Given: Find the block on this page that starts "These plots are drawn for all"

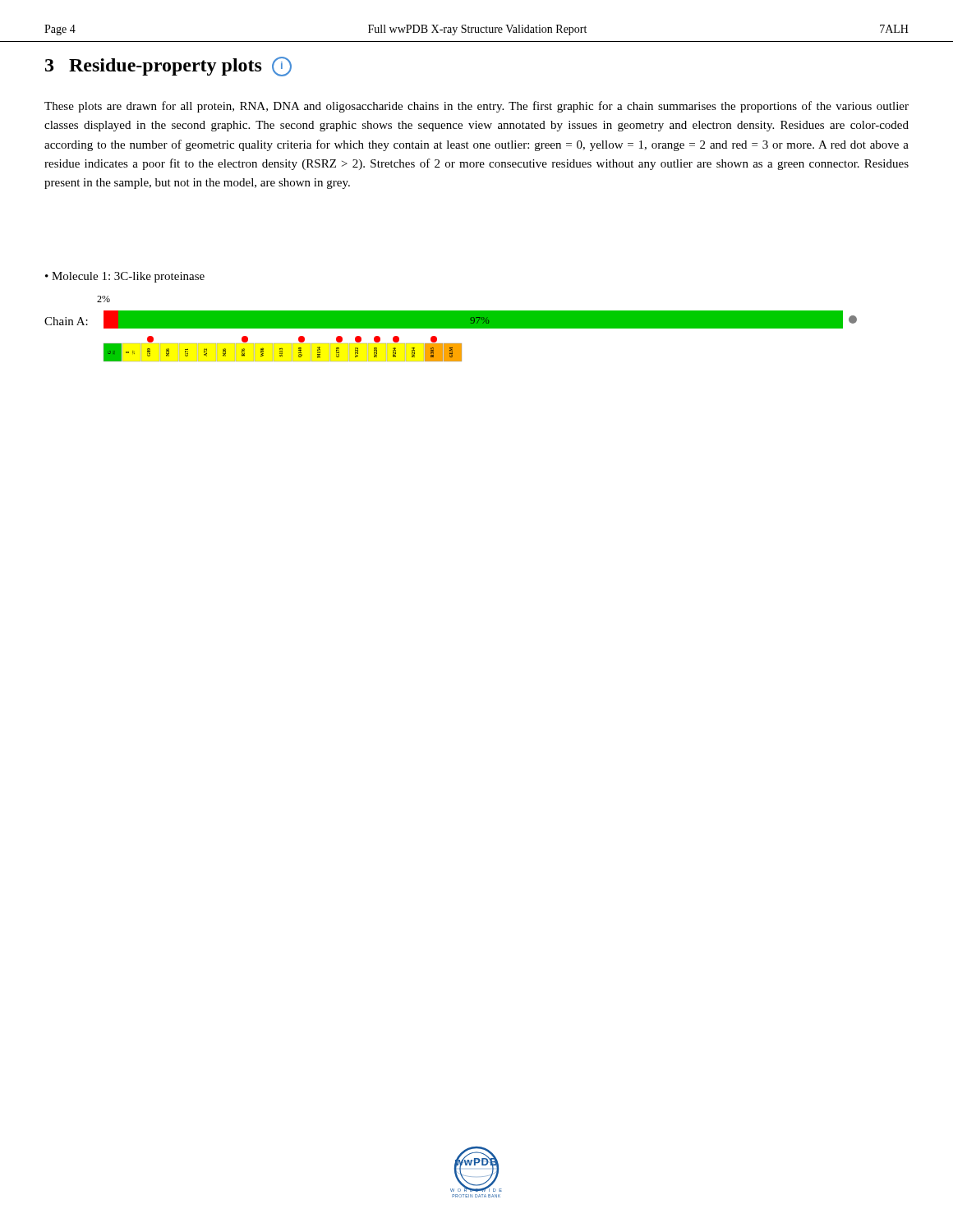Looking at the screenshot, I should tap(476, 144).
